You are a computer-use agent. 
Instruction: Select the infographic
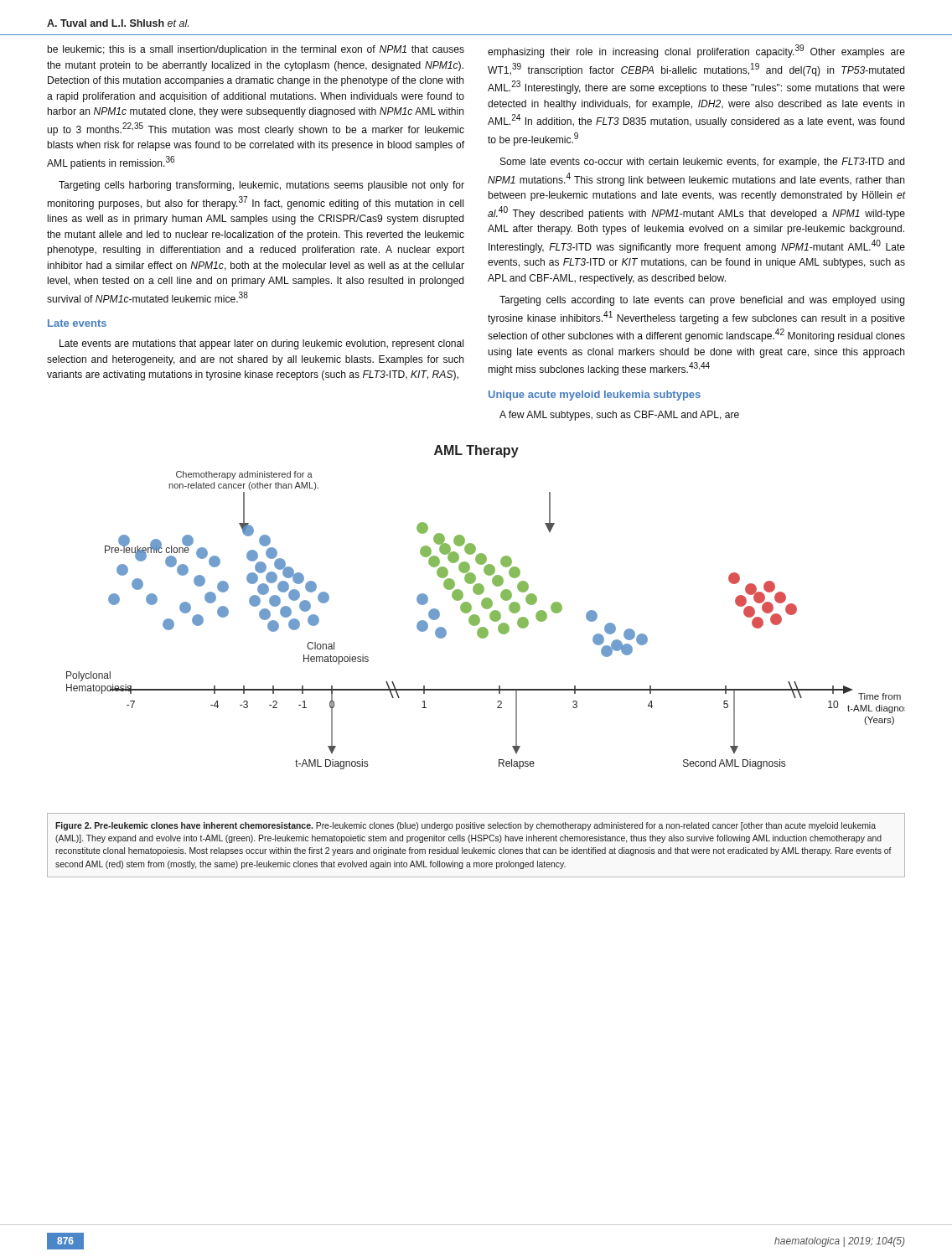tap(476, 616)
